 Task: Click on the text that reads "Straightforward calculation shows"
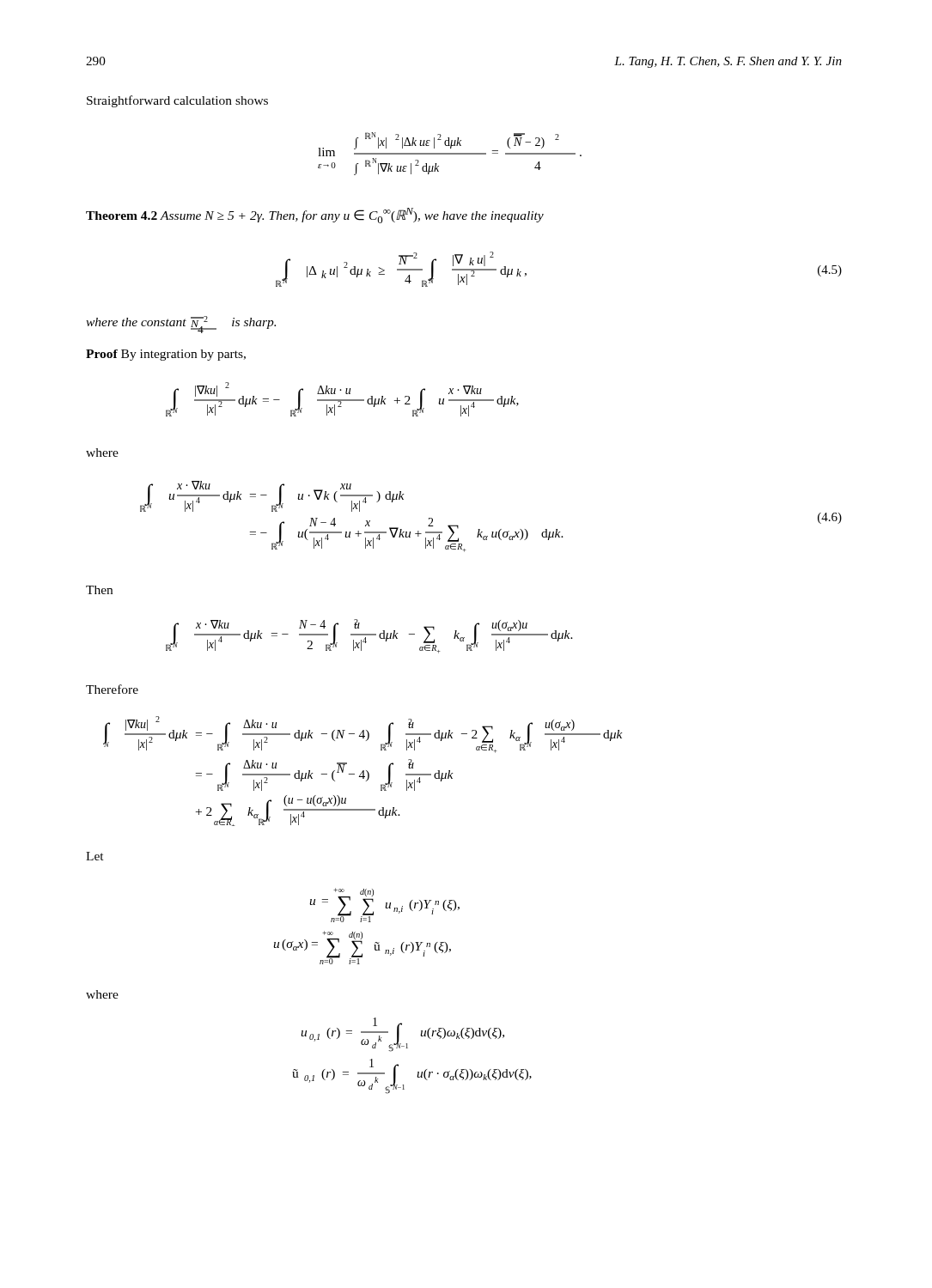tap(177, 100)
